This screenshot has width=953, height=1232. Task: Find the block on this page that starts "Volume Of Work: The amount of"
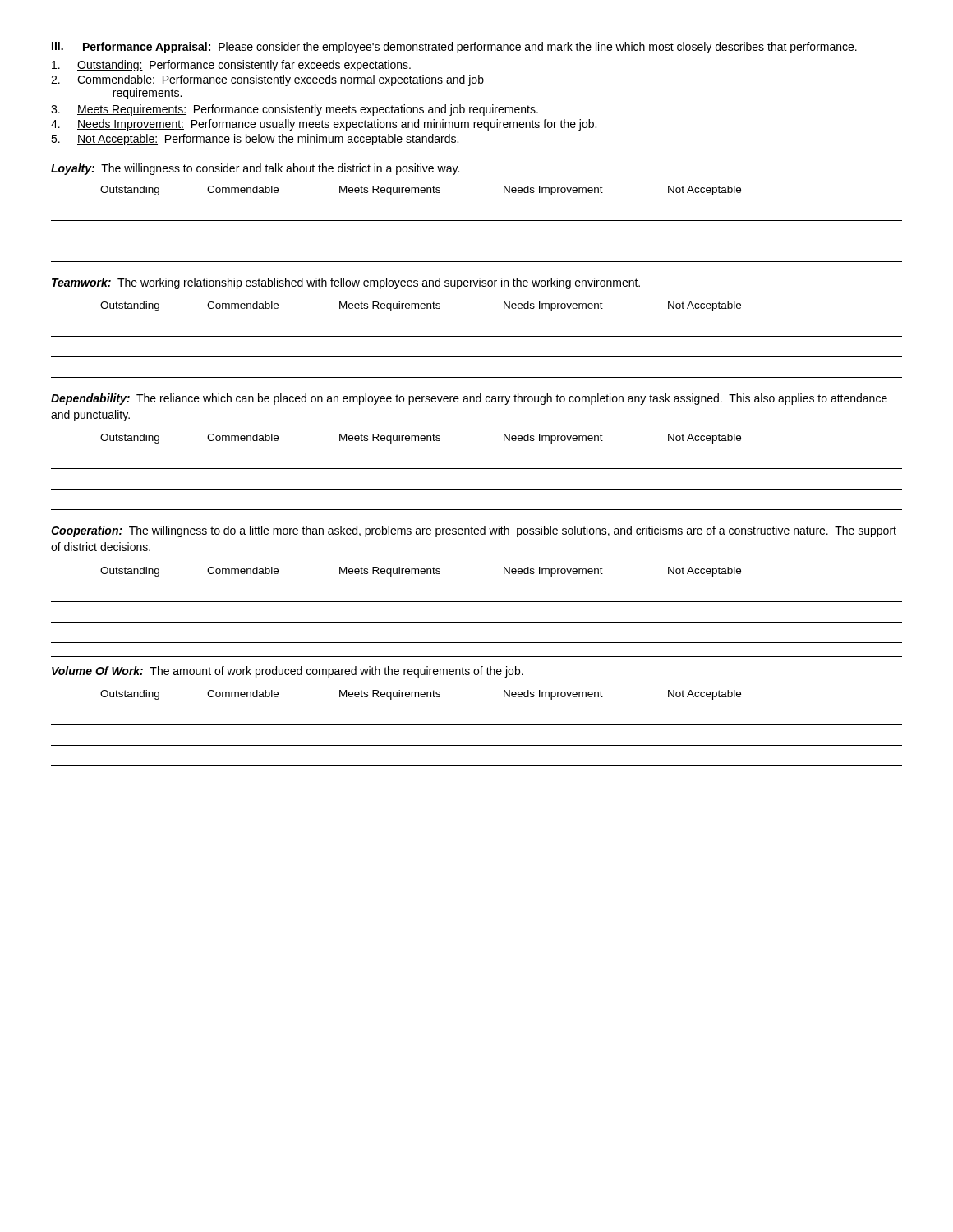pyautogui.click(x=287, y=671)
